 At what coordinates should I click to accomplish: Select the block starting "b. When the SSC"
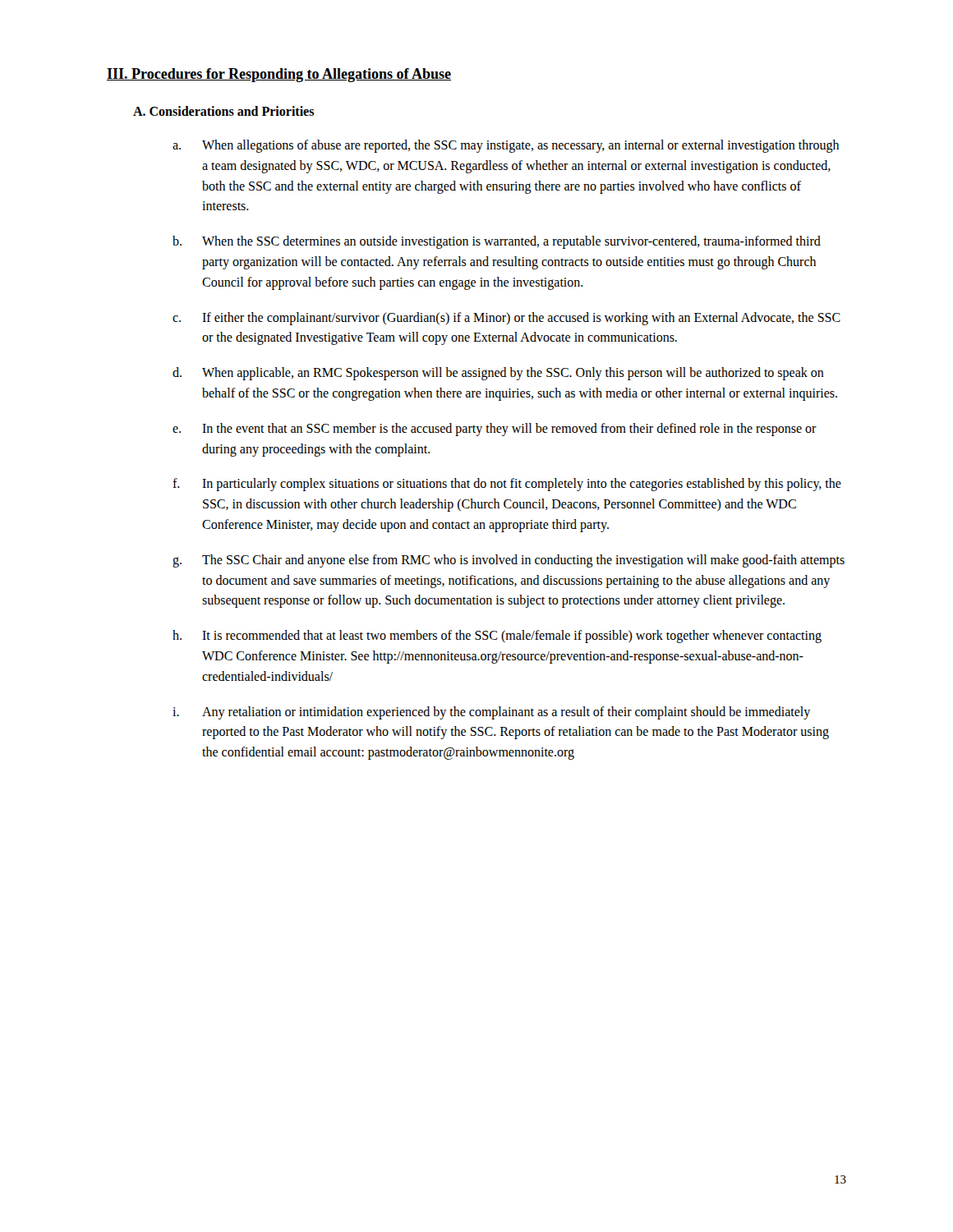point(509,262)
